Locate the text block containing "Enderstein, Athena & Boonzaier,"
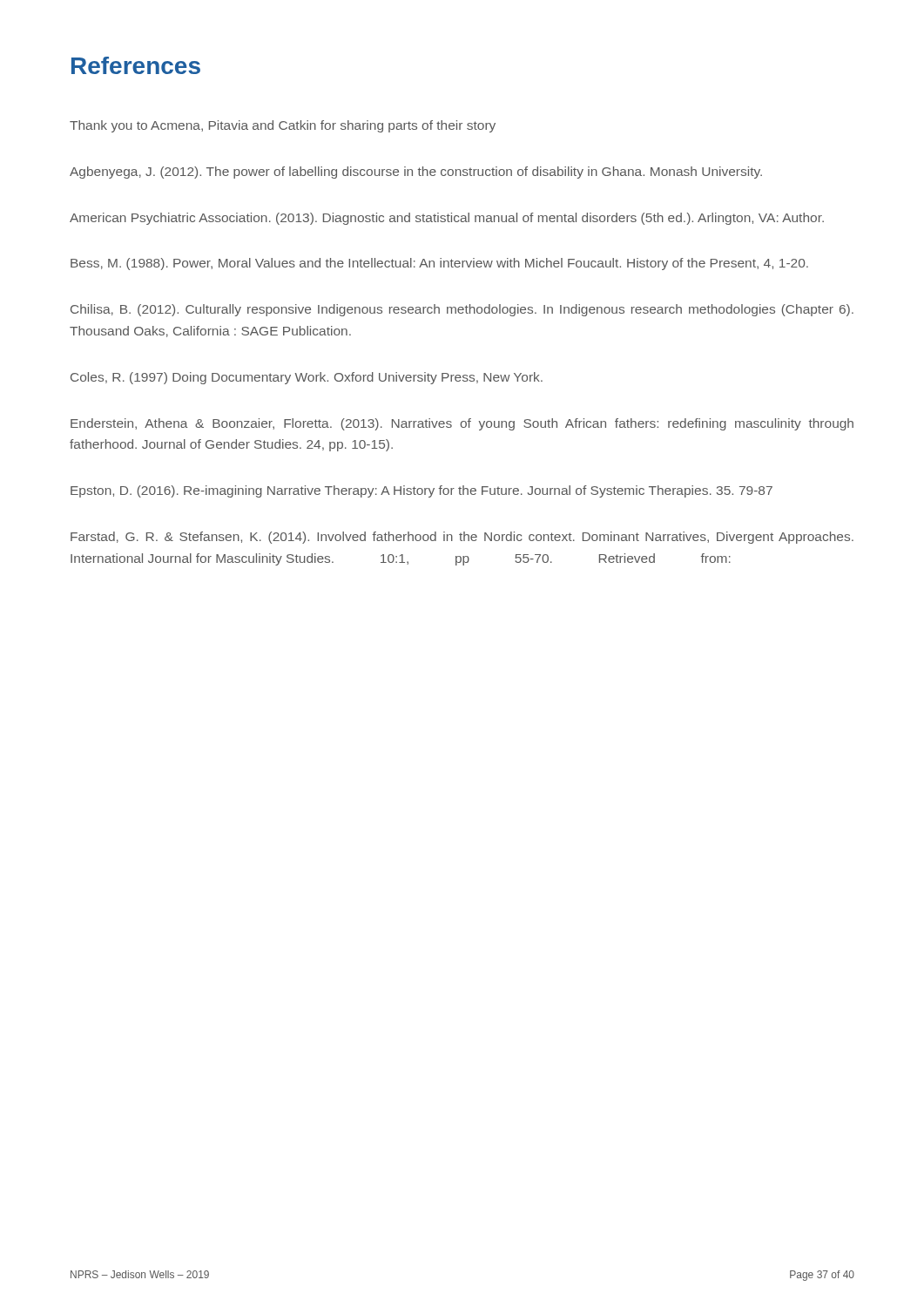Image resolution: width=924 pixels, height=1307 pixels. [x=462, y=433]
